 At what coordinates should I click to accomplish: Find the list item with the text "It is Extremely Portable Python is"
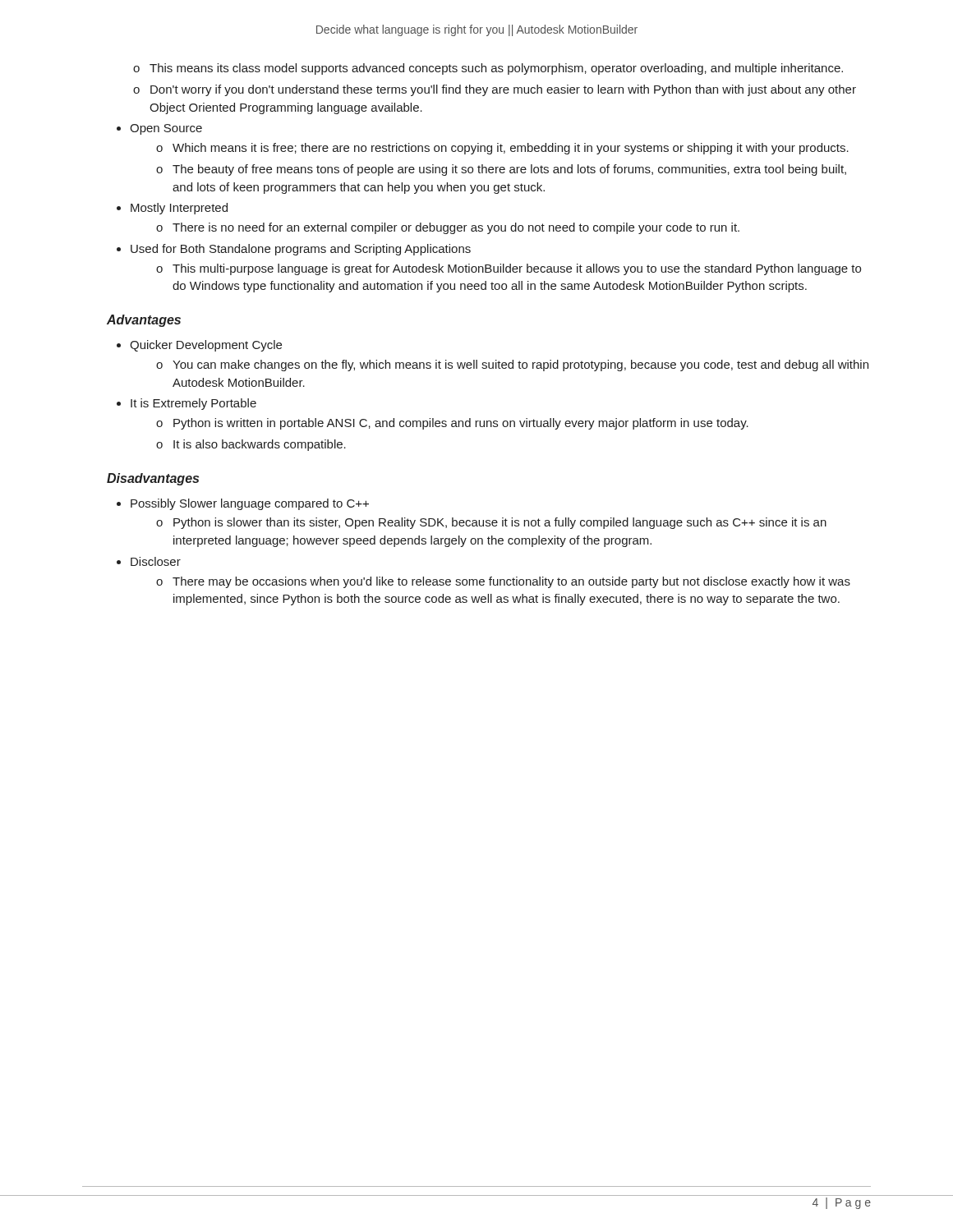(x=500, y=425)
